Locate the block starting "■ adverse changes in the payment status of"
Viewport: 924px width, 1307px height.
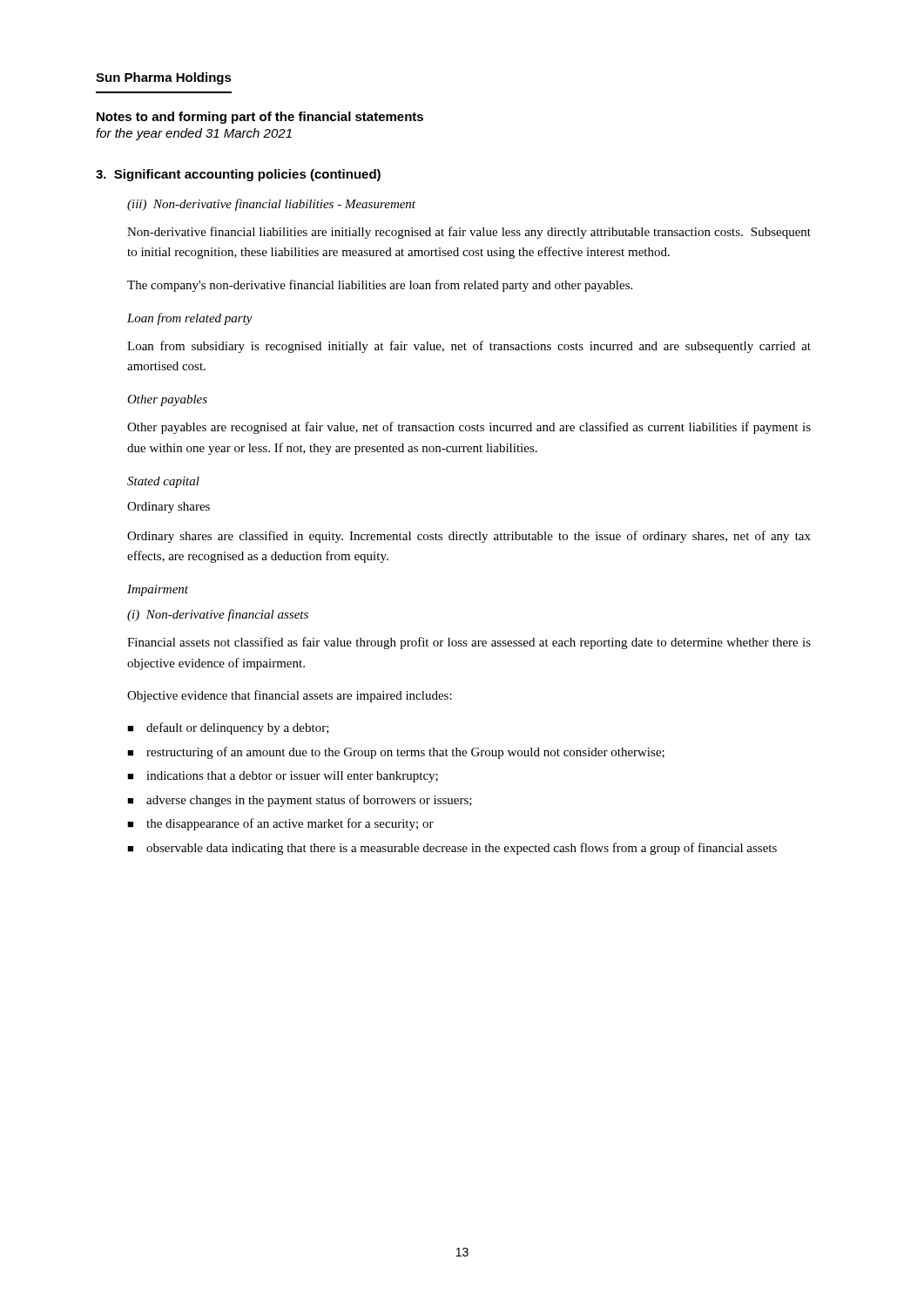469,800
